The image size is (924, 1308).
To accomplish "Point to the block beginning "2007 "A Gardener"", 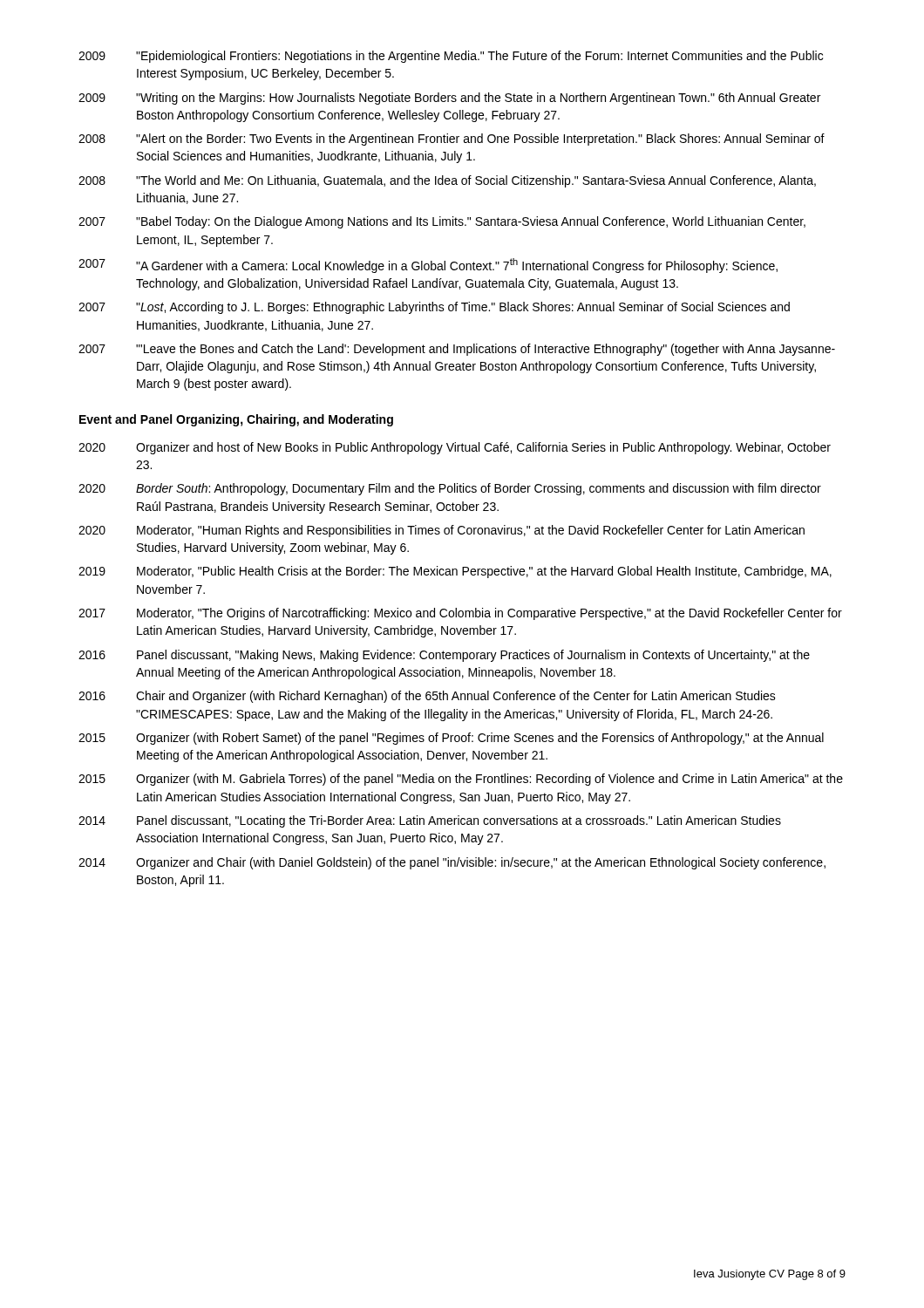I will [462, 273].
